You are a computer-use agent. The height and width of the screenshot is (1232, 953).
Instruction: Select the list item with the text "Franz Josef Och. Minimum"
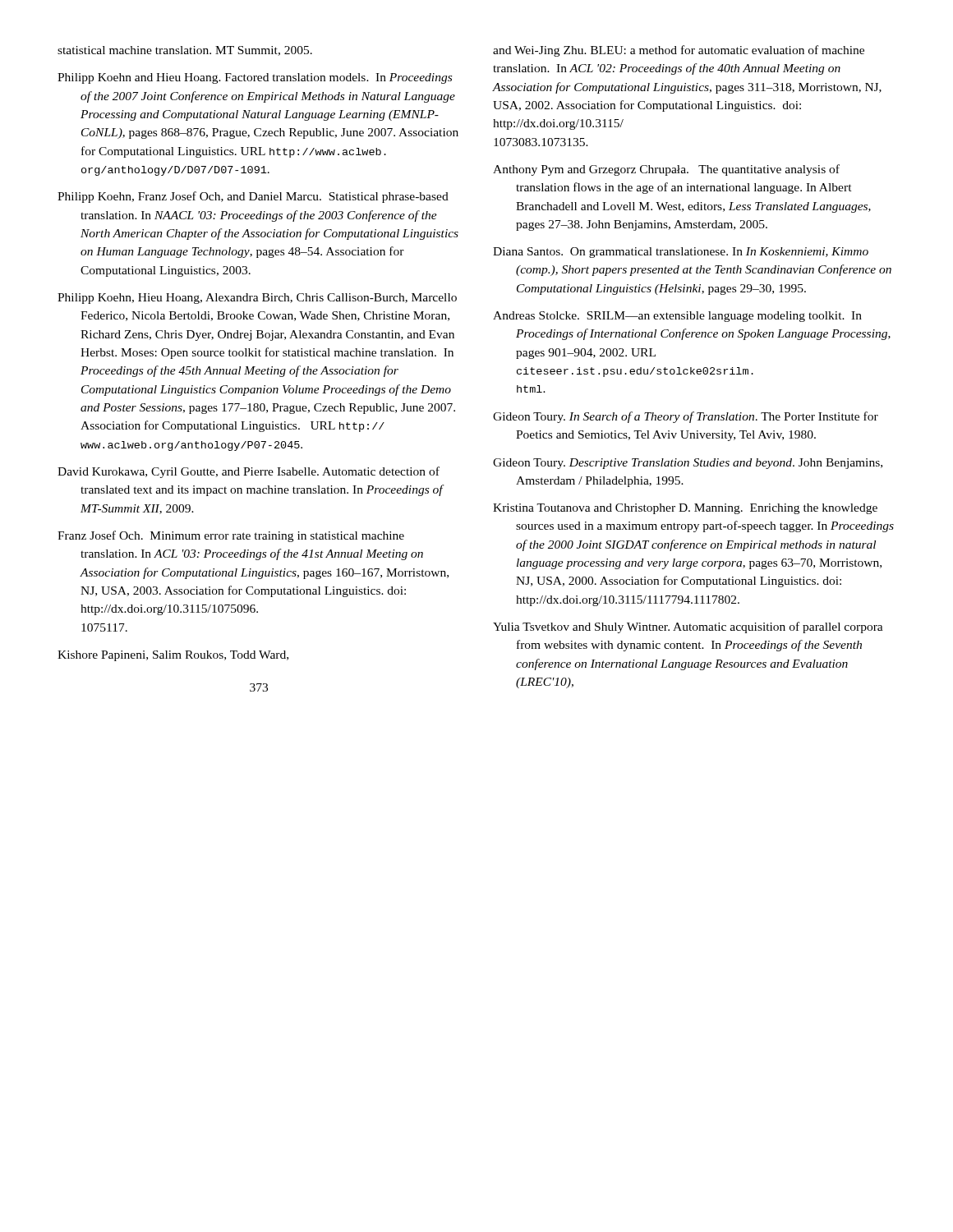click(253, 581)
